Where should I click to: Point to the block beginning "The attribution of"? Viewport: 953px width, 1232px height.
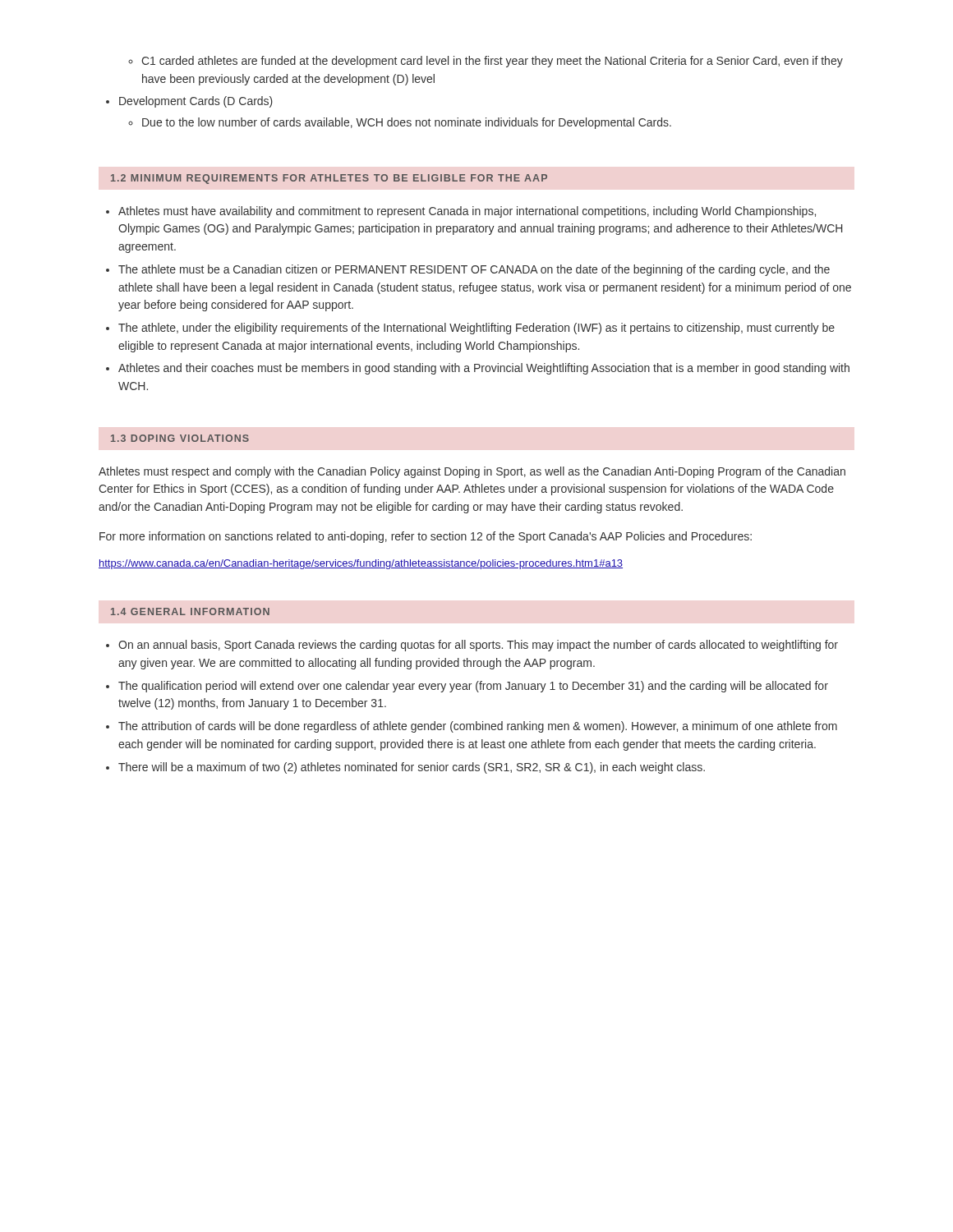point(486,736)
